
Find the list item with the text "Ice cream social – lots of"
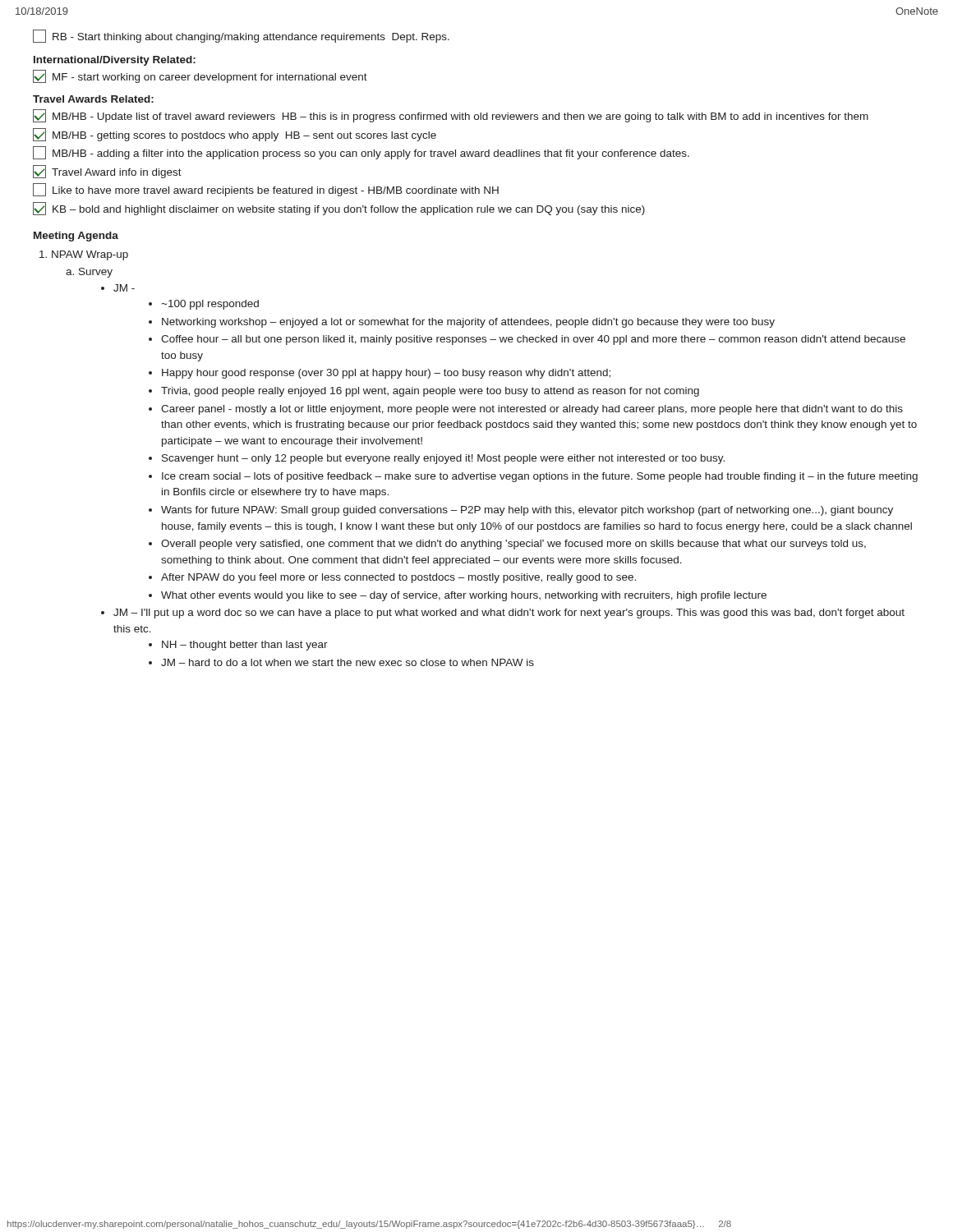(x=540, y=484)
